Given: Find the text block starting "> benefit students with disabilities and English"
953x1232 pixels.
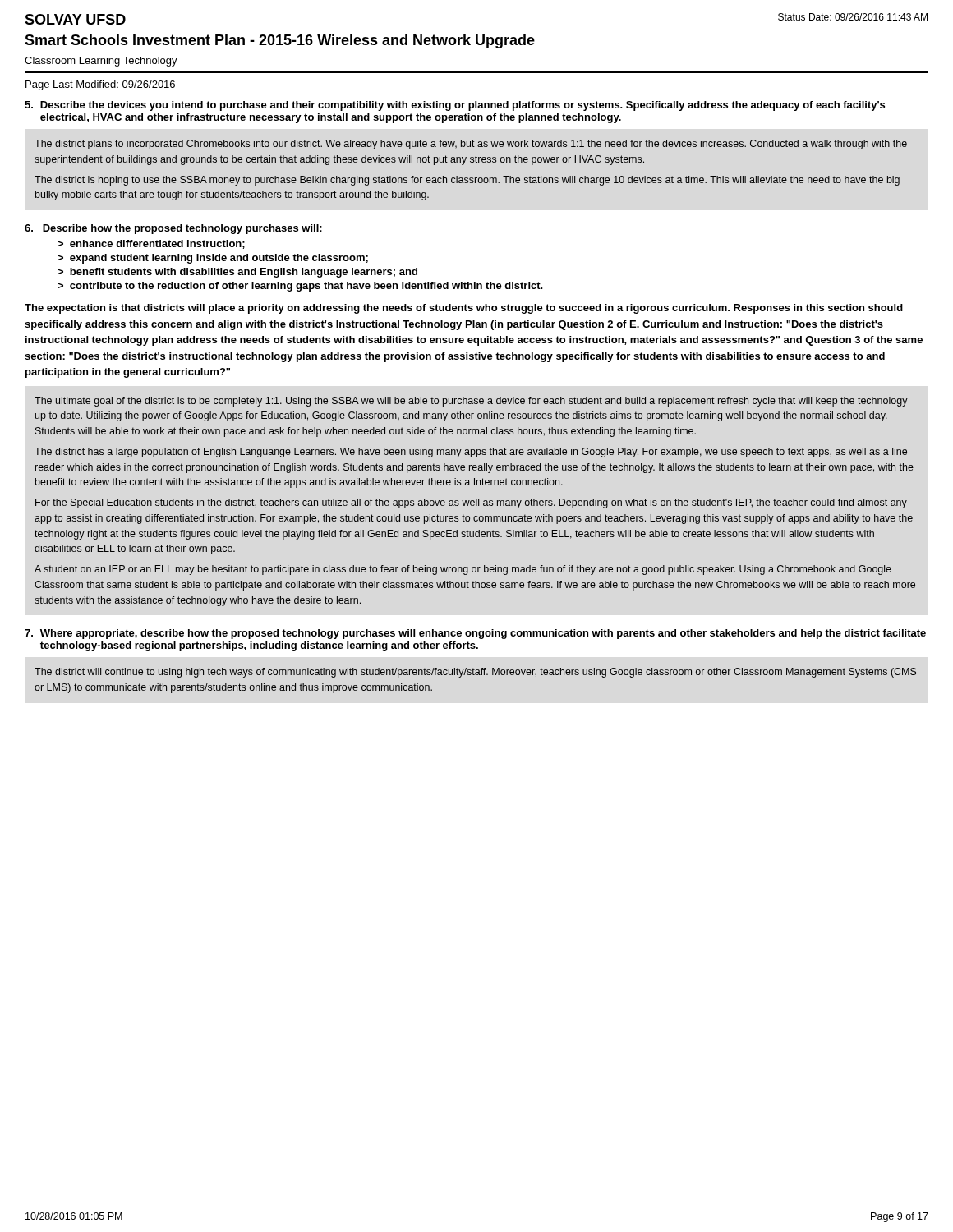Looking at the screenshot, I should coord(238,271).
